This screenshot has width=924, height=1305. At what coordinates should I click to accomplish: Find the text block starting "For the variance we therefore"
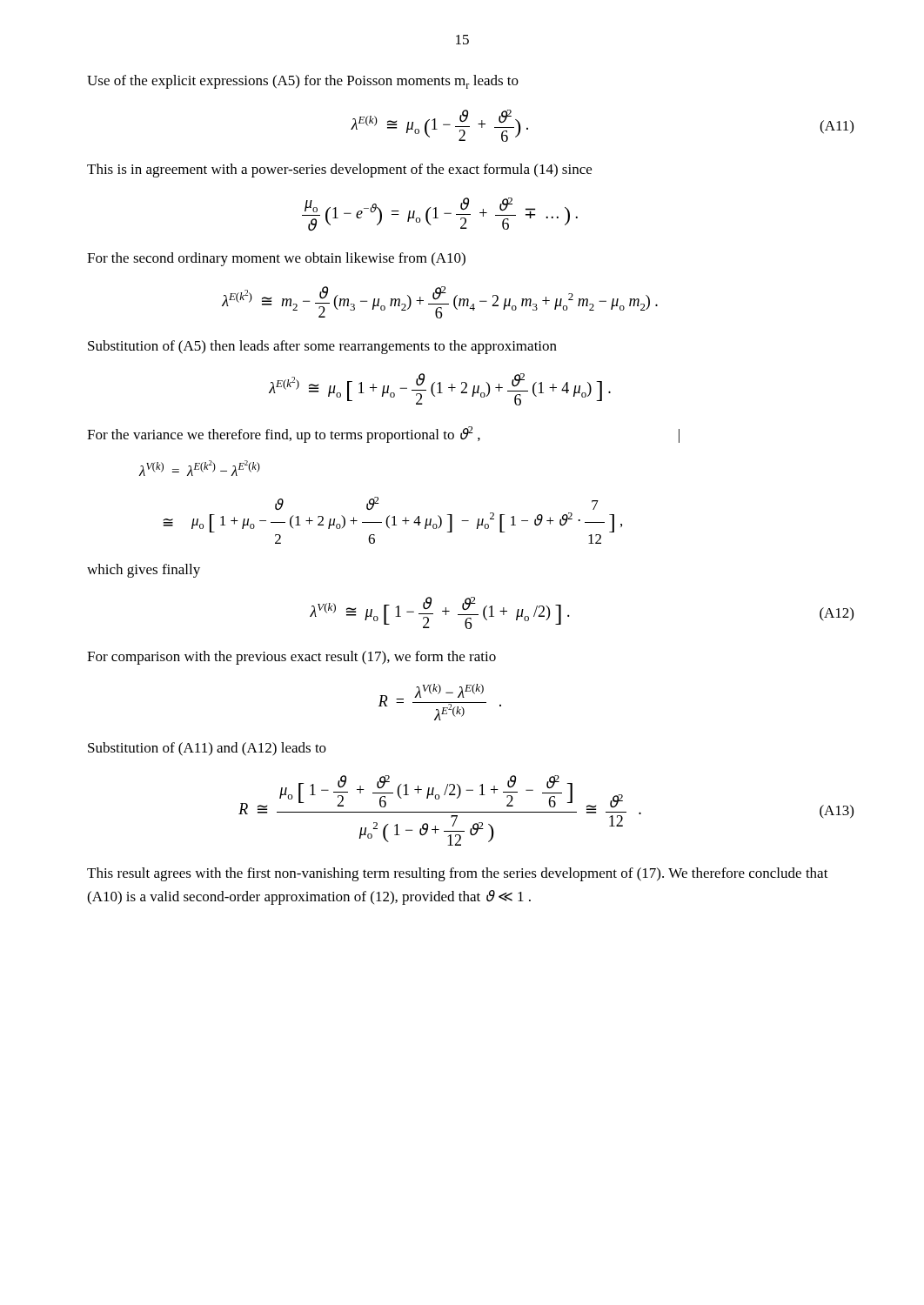(471, 434)
